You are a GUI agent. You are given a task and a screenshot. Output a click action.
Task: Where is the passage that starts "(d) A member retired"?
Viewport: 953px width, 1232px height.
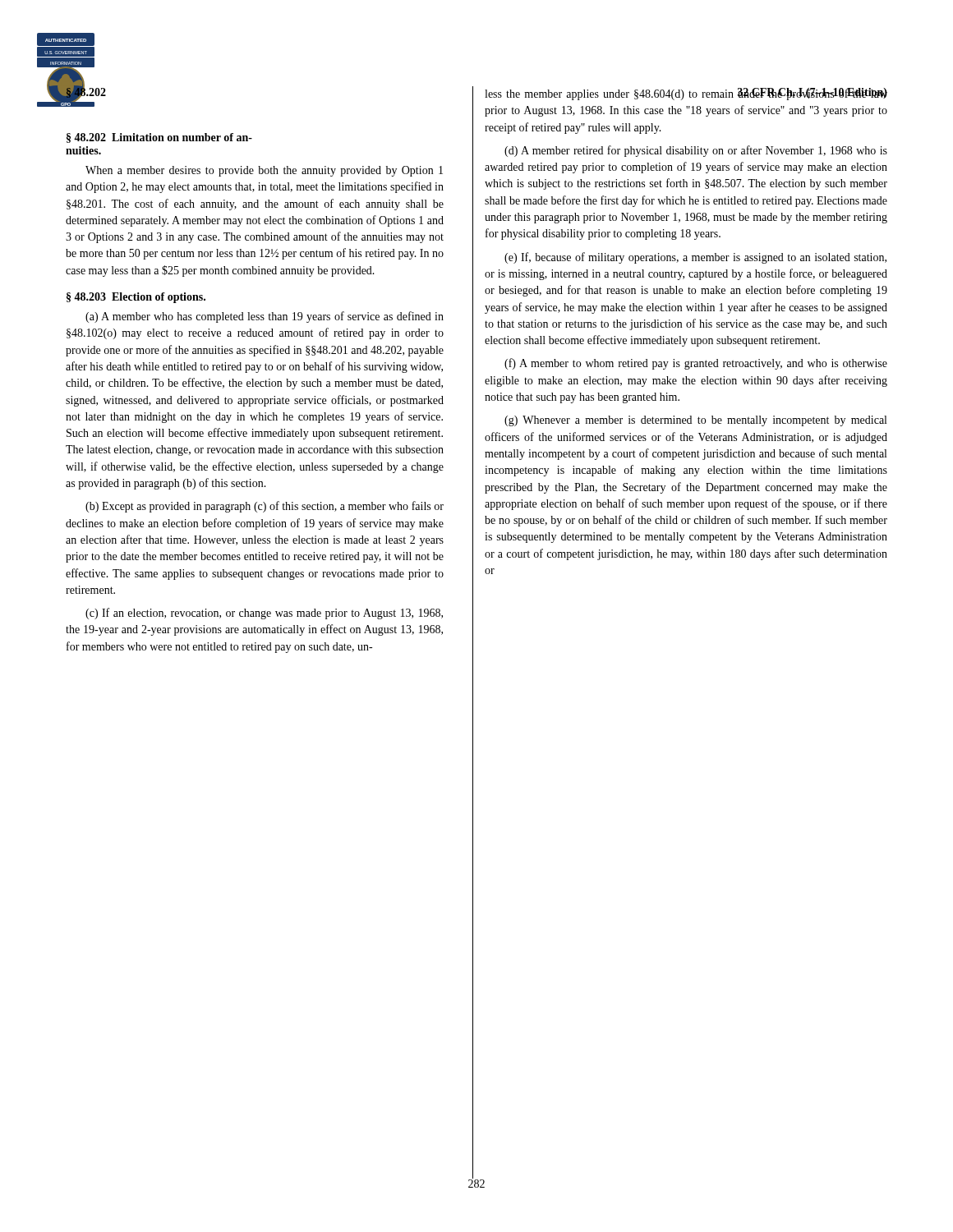tap(686, 193)
